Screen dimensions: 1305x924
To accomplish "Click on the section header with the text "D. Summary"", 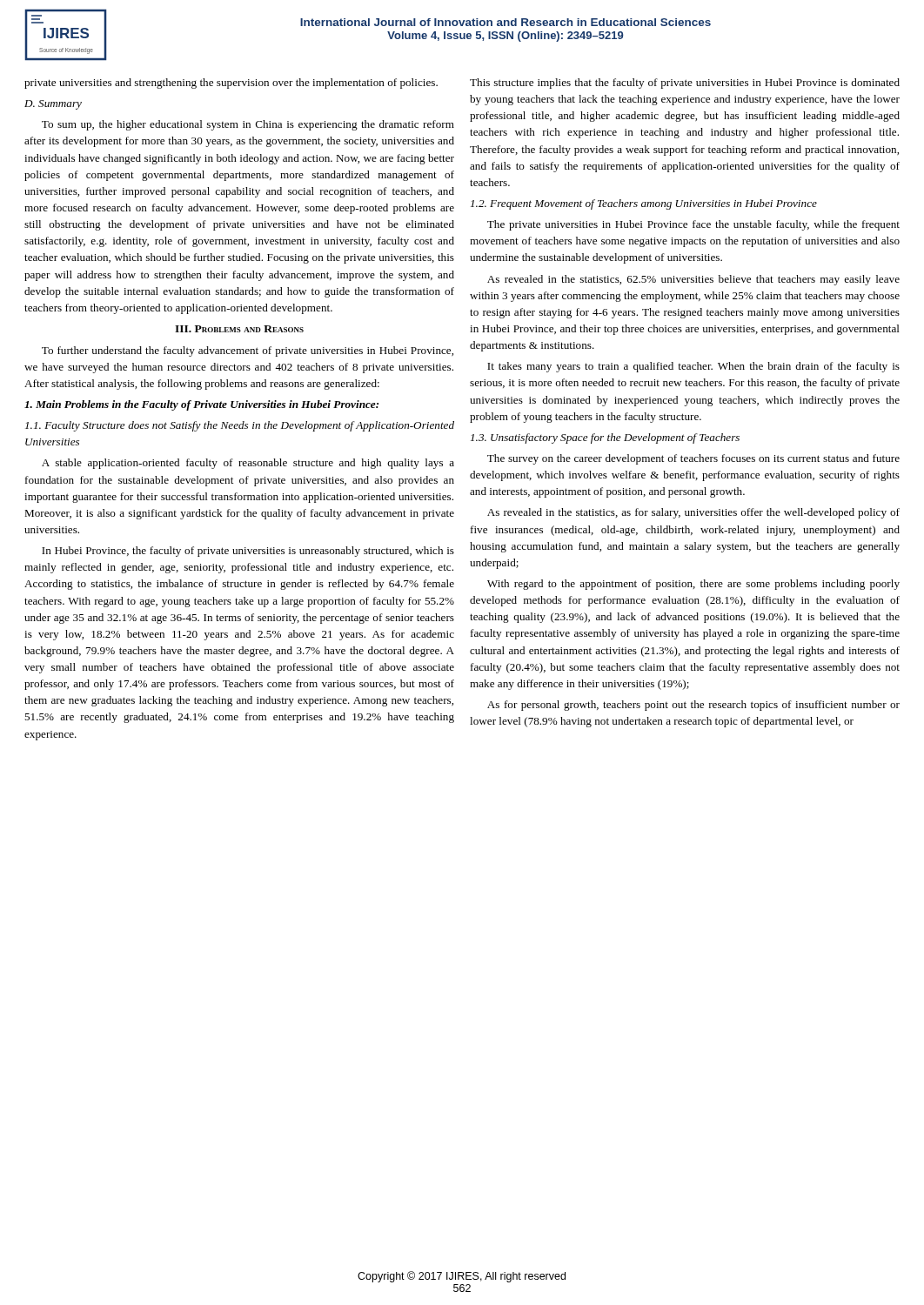I will (x=53, y=105).
